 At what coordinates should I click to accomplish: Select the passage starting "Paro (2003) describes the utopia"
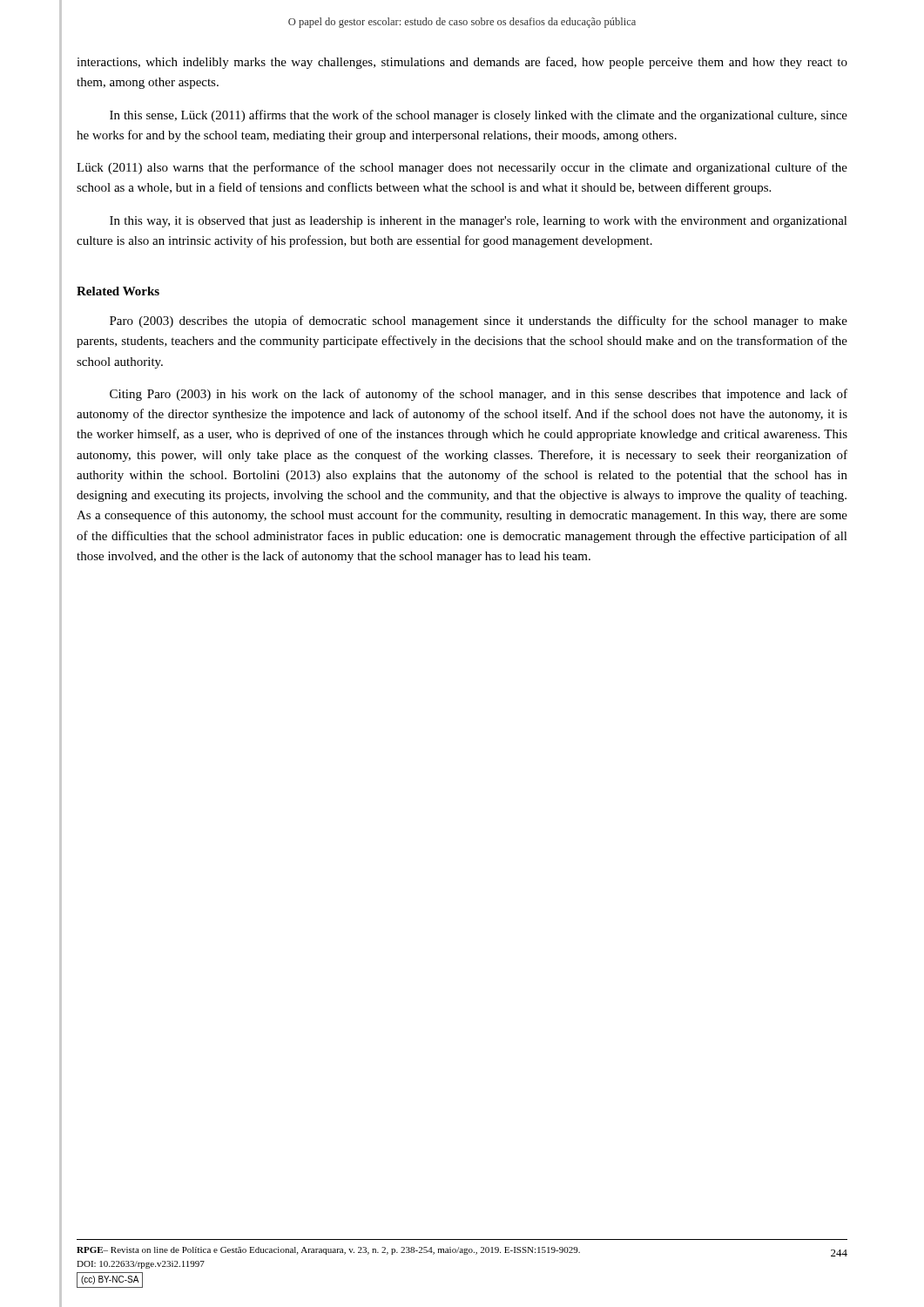click(x=462, y=341)
